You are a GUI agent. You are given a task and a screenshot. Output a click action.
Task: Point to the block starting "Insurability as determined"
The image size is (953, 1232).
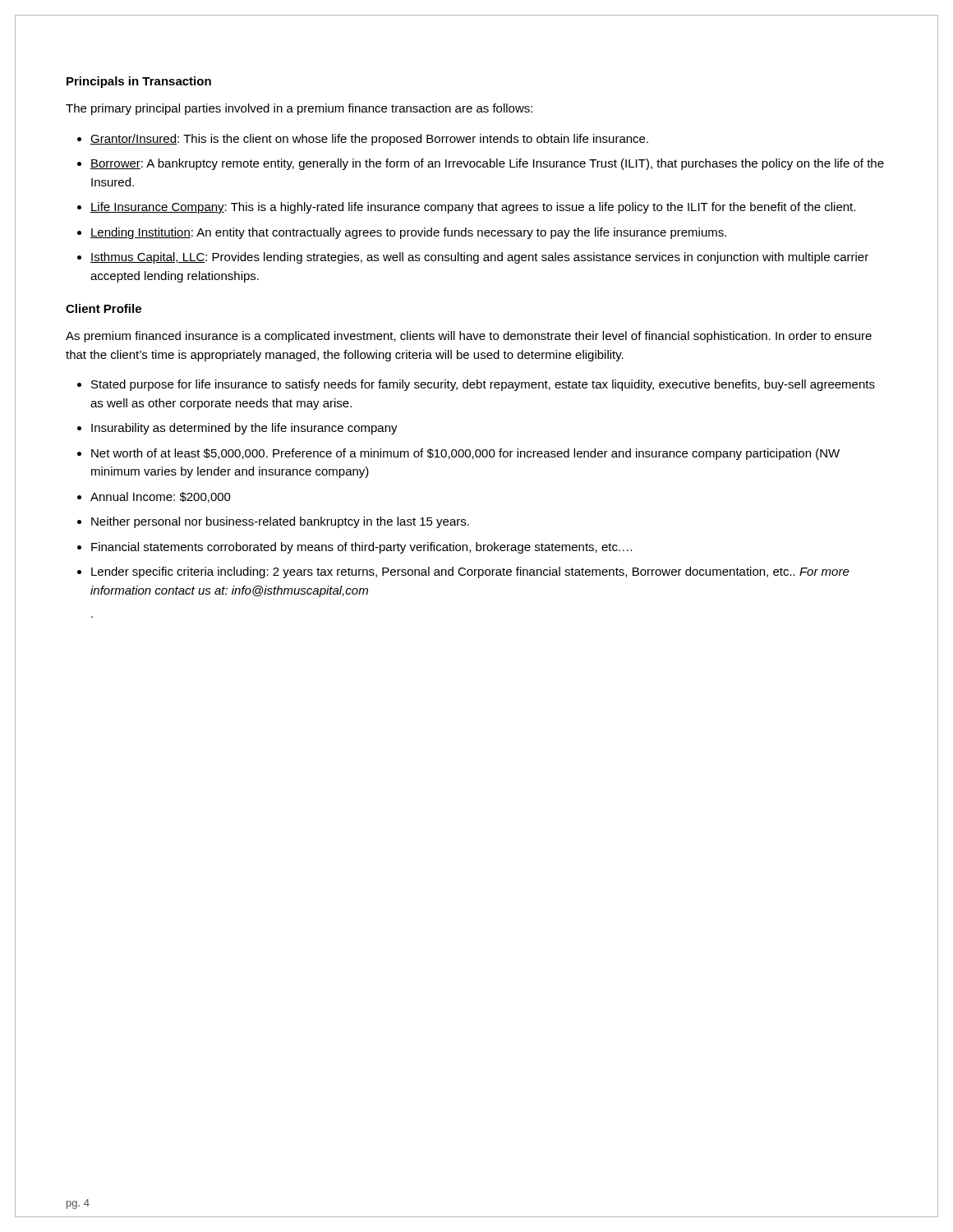tap(244, 428)
